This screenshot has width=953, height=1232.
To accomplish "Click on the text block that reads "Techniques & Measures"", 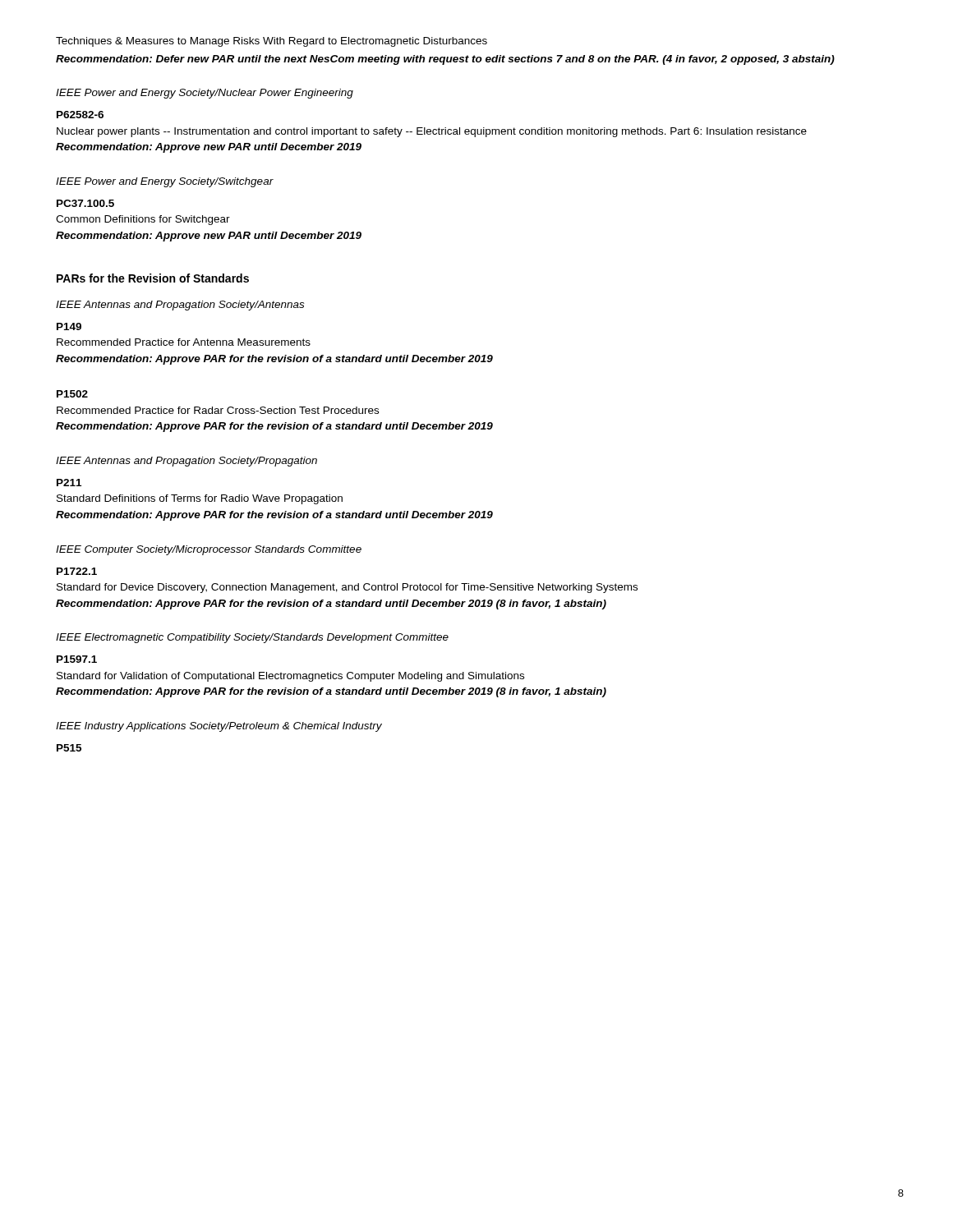I will (x=272, y=41).
